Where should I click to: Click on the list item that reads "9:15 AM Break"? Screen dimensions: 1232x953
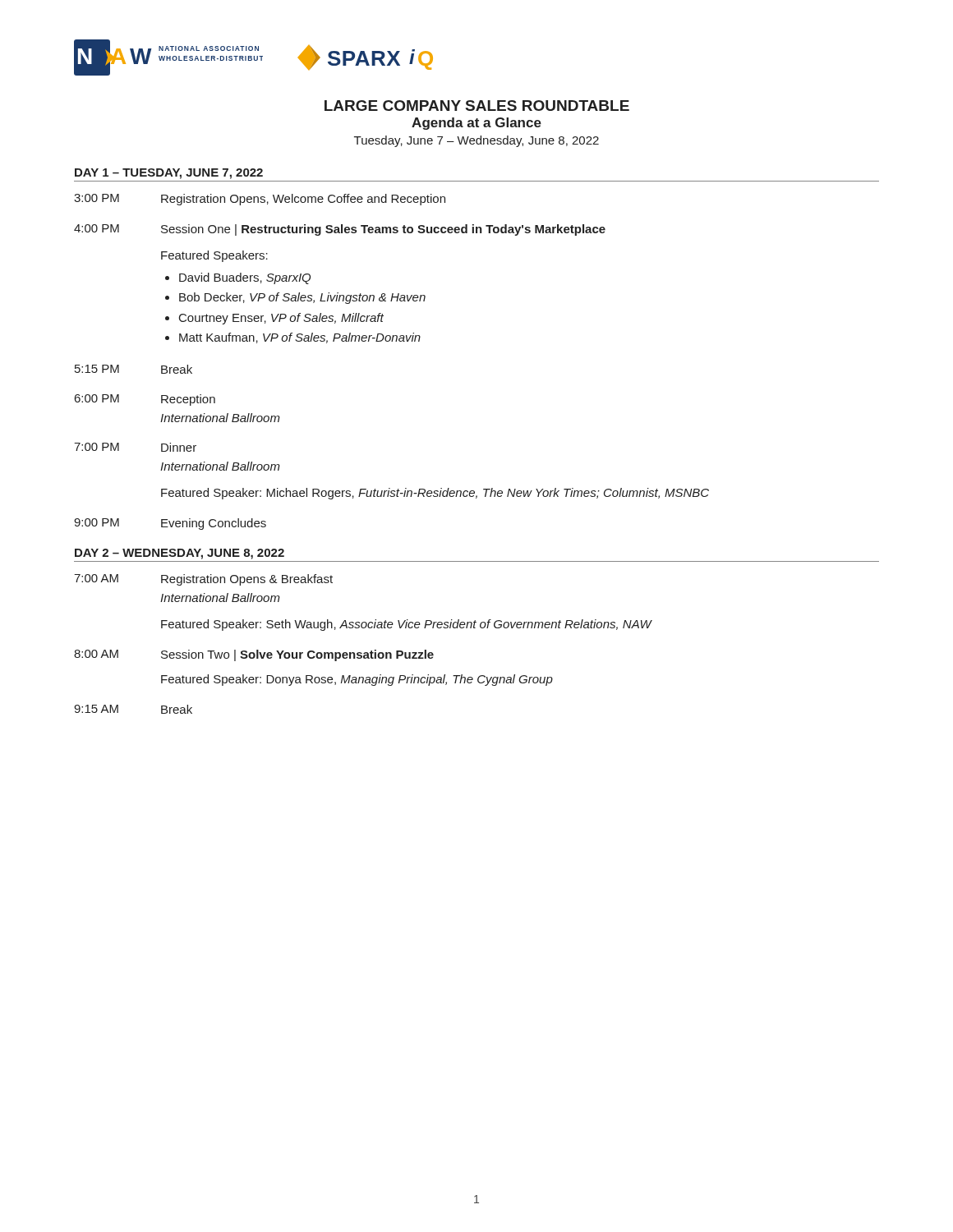(x=94, y=708)
